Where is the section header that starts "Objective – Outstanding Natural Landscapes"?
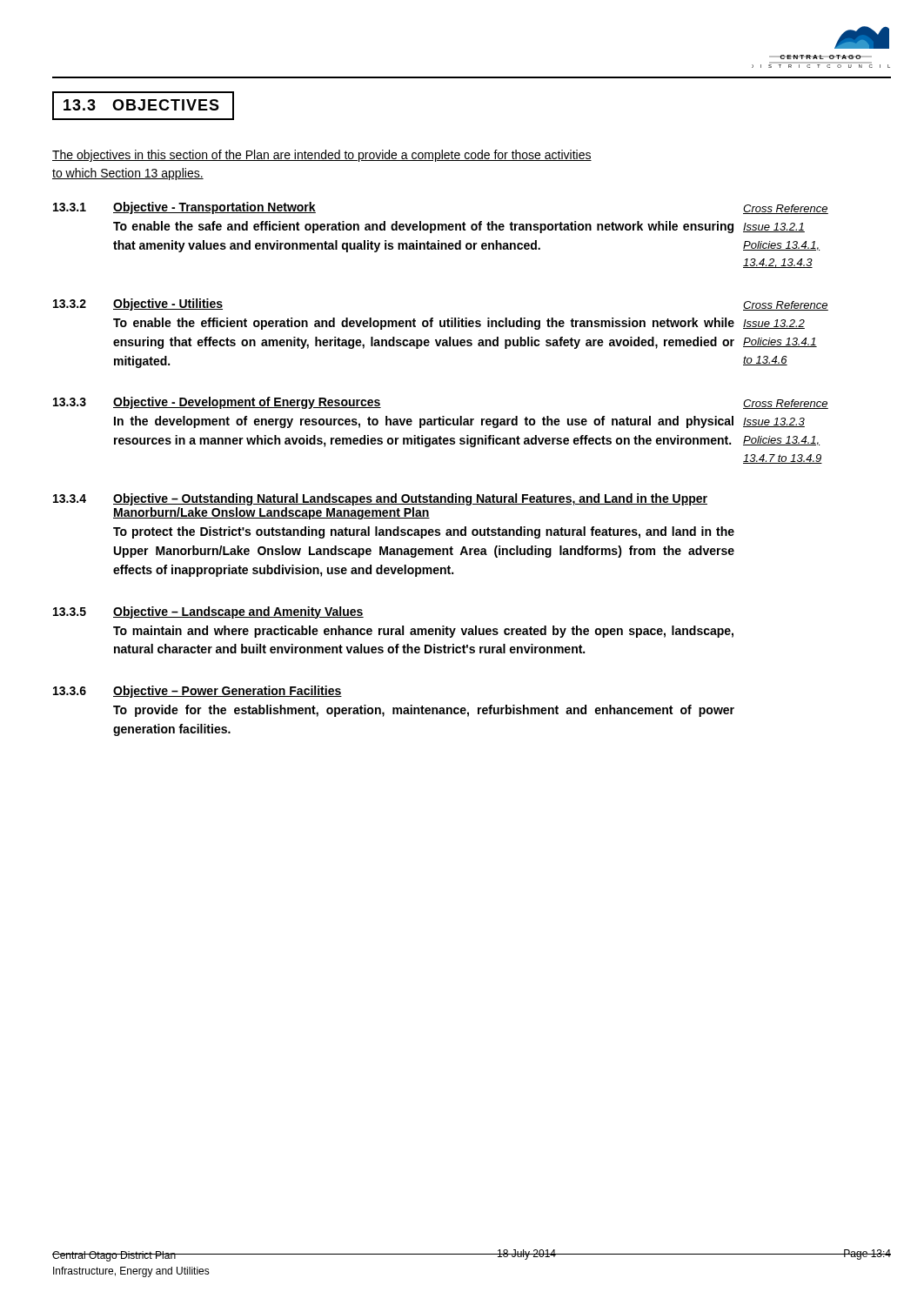Screen dimensions: 1305x924 pyautogui.click(x=410, y=506)
